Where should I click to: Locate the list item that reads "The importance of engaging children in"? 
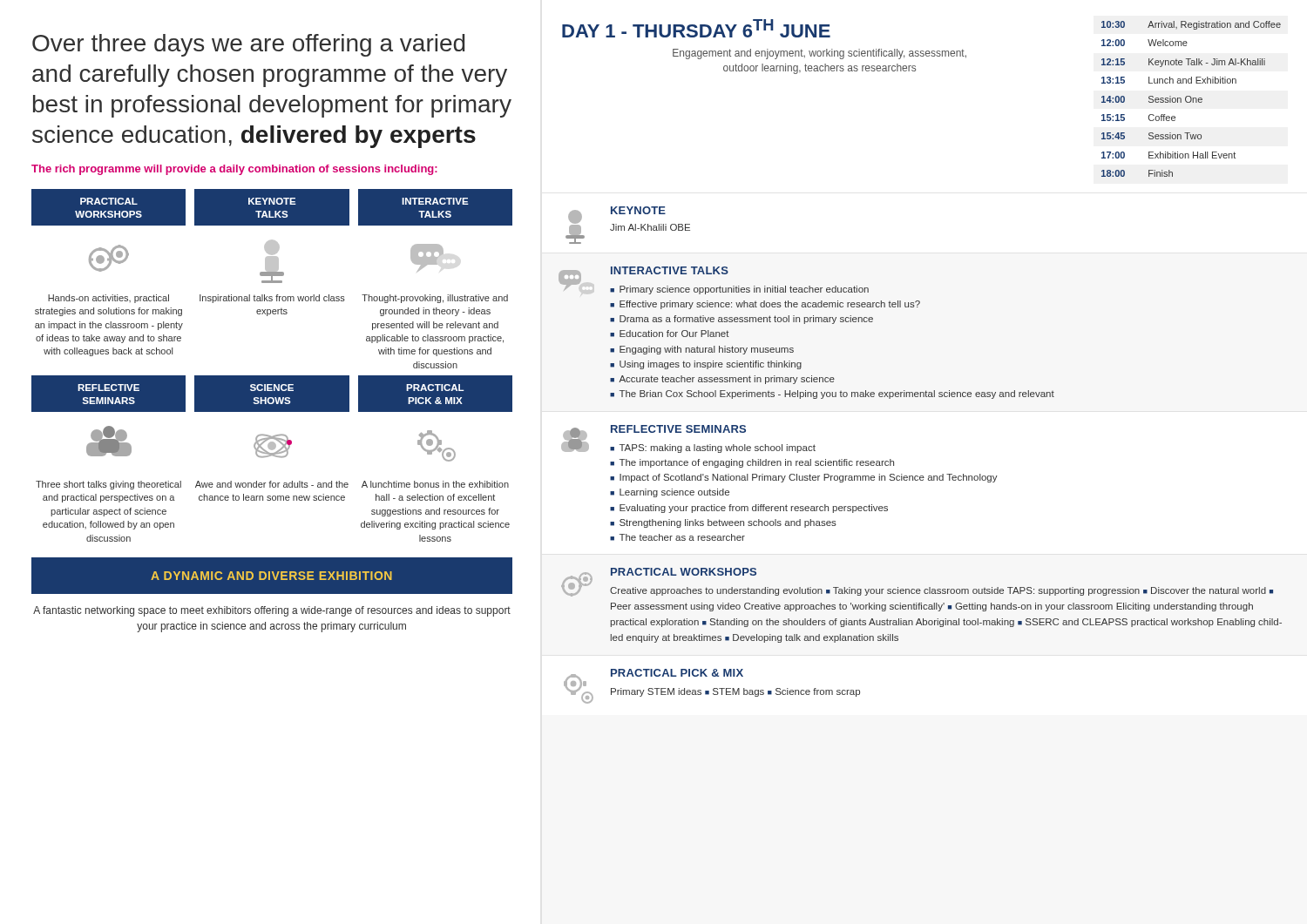pos(757,462)
